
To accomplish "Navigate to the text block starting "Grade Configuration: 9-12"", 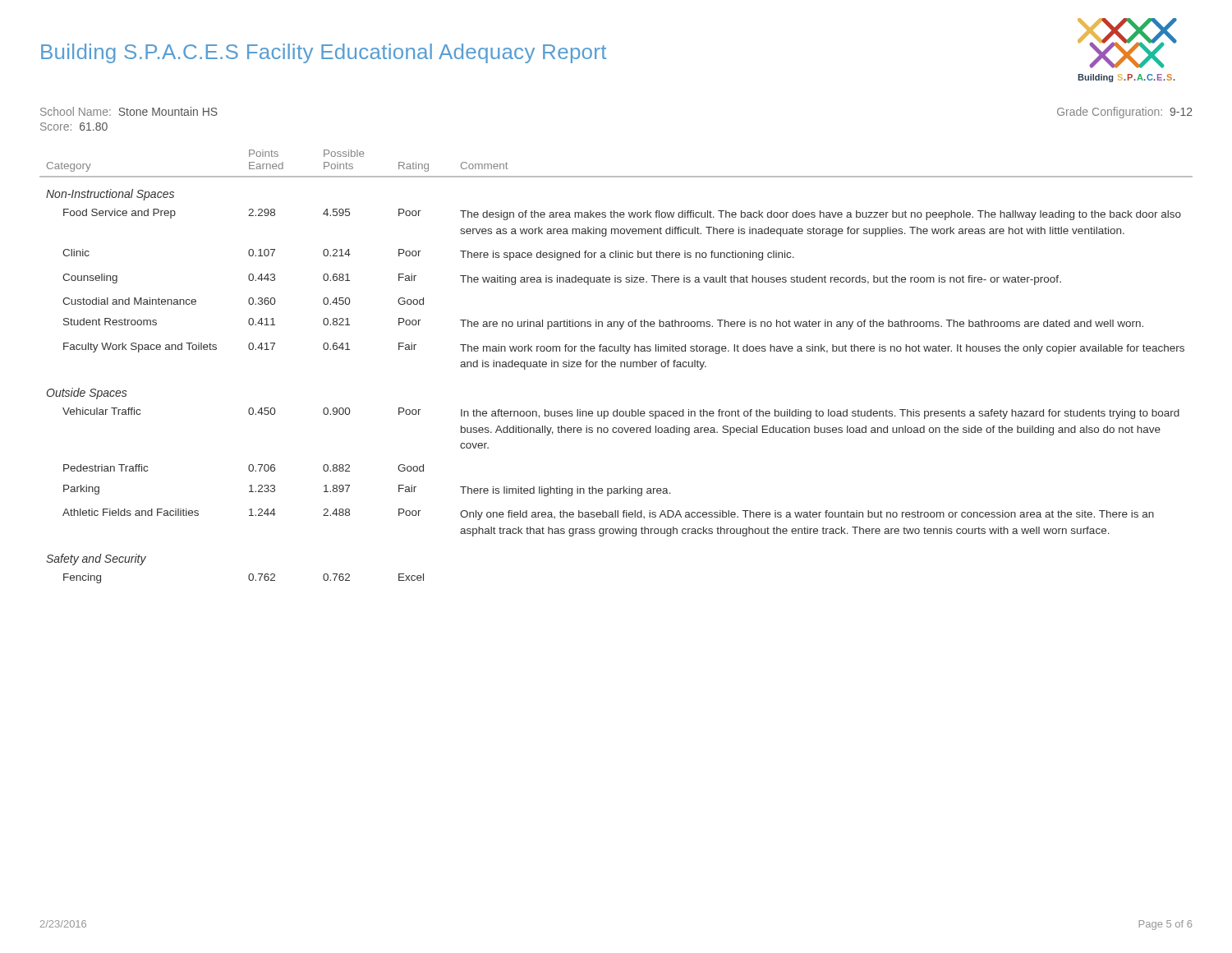I will pos(1125,112).
